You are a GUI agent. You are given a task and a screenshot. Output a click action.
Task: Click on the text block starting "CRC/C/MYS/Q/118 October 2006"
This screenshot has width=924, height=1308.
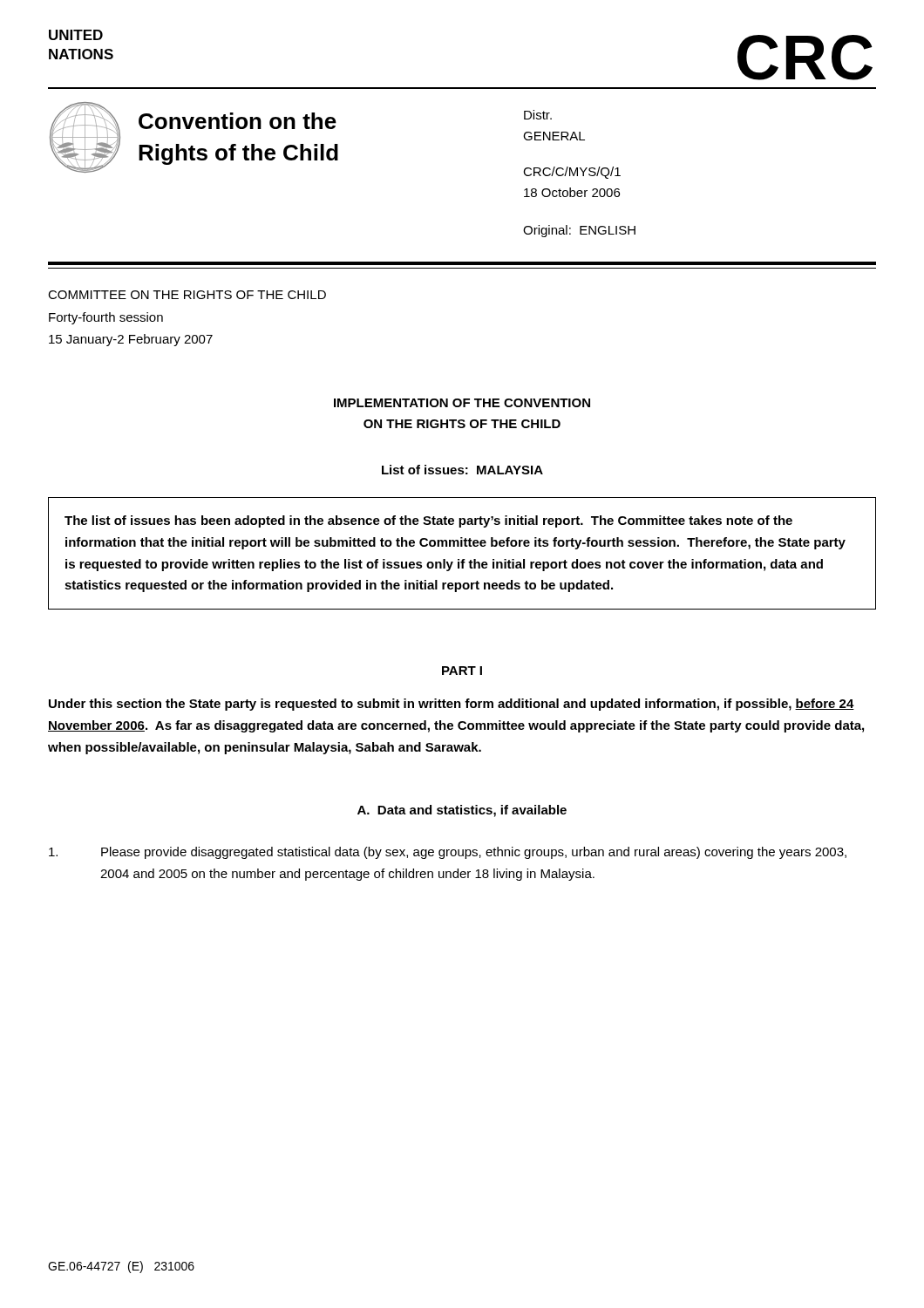572,182
